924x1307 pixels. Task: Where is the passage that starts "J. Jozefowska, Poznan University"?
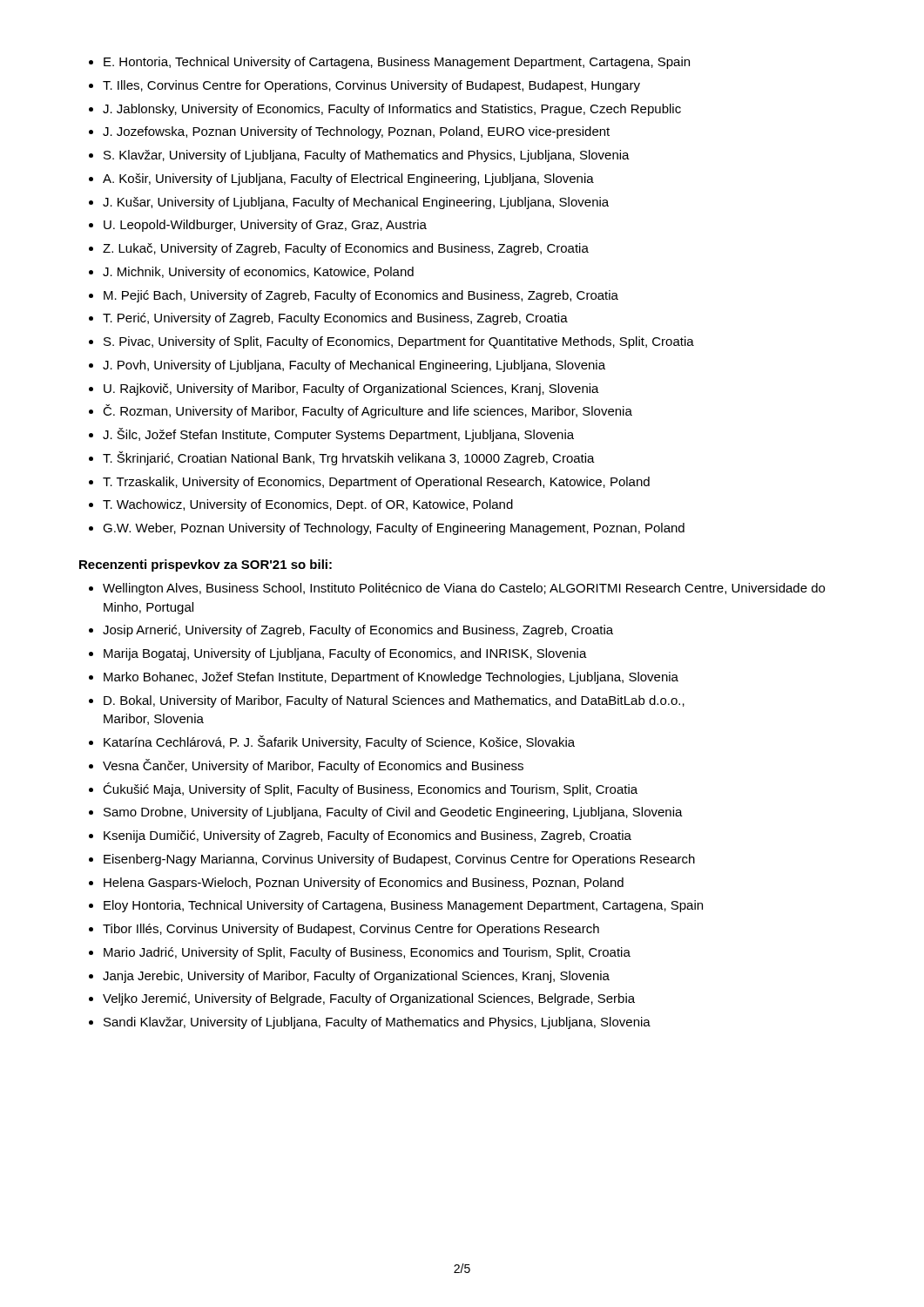474,132
